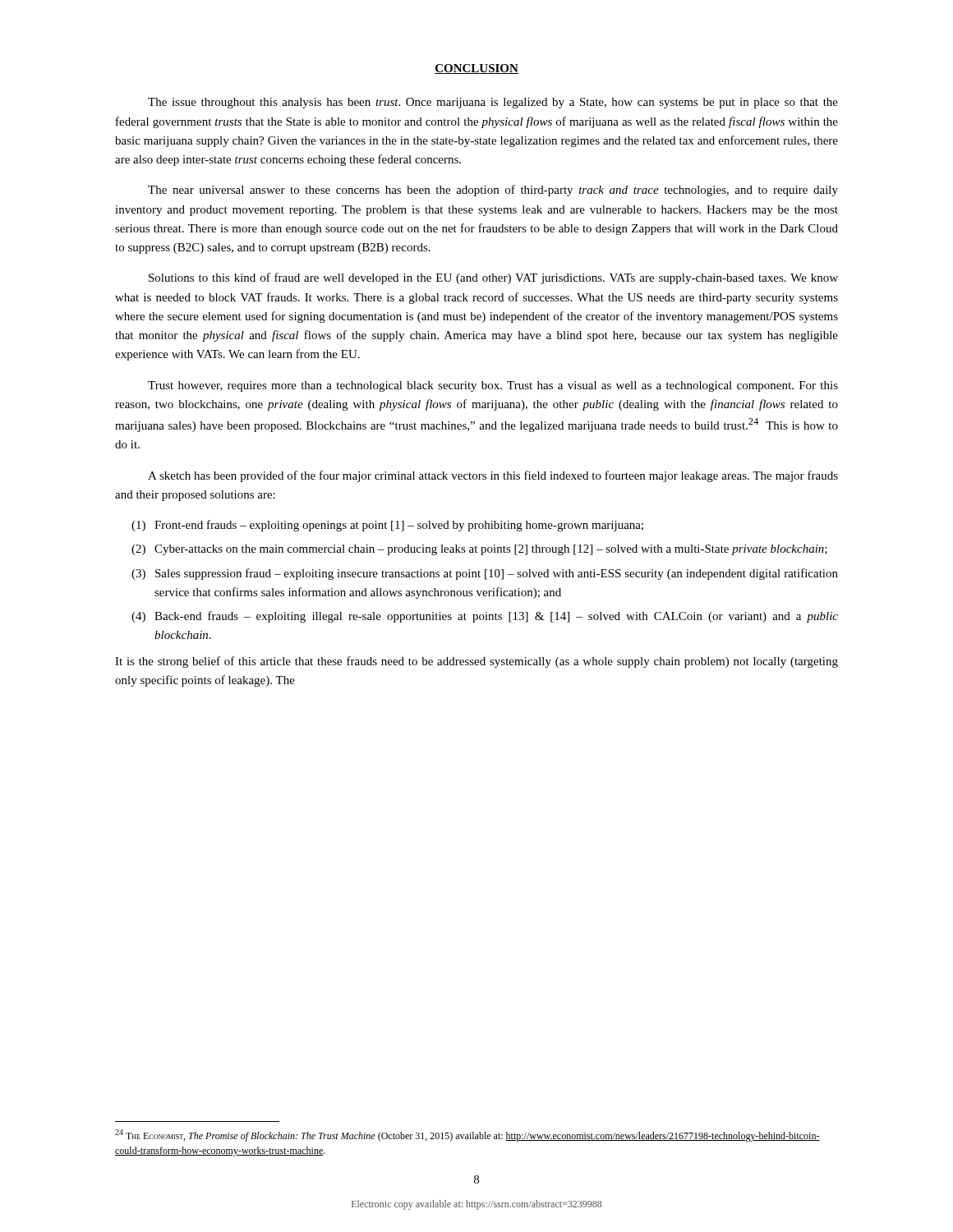Find the block on this page that starts "The issue throughout this analysis"
This screenshot has width=953, height=1232.
(476, 131)
